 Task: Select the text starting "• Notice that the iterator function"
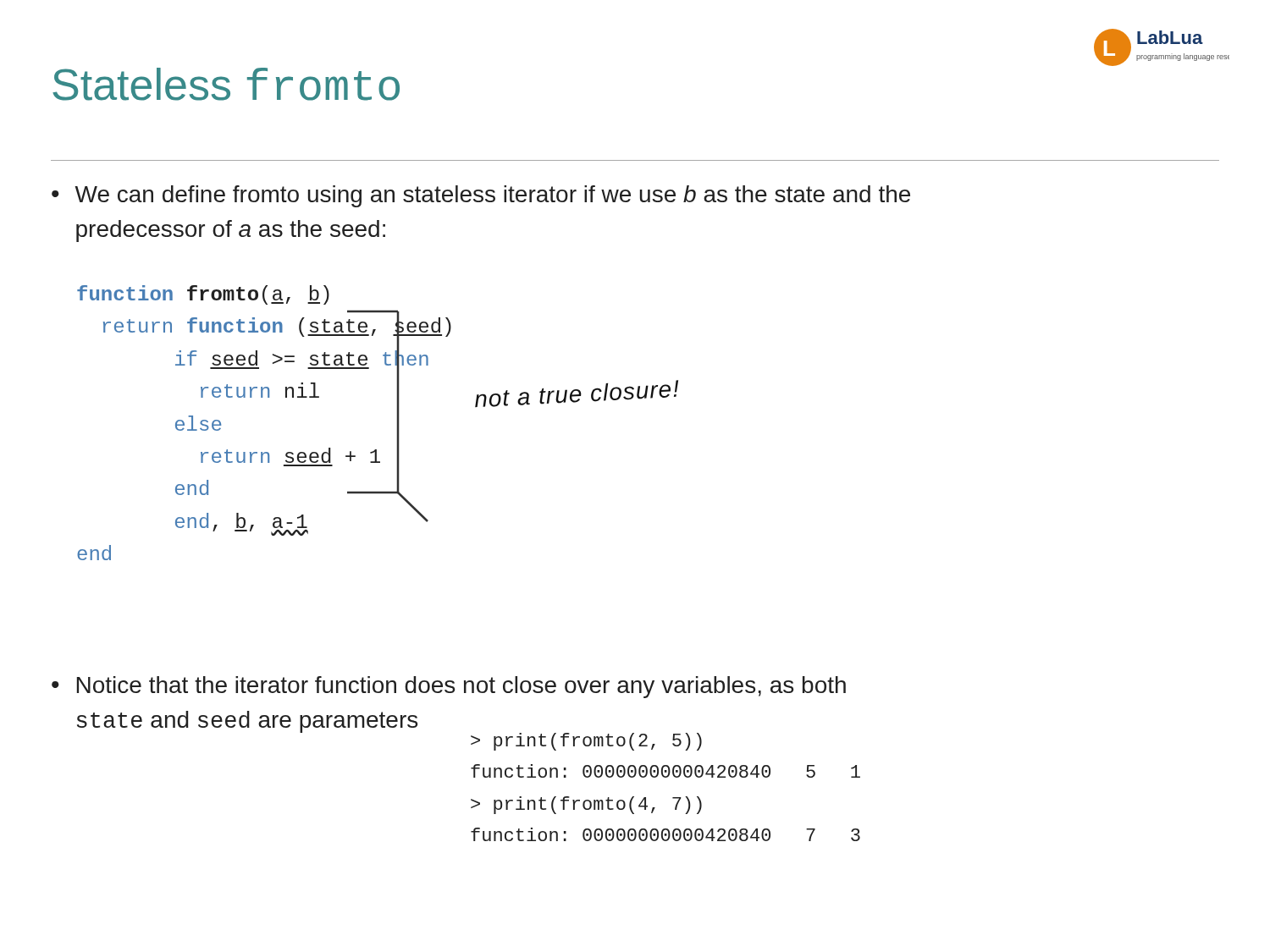(622, 704)
